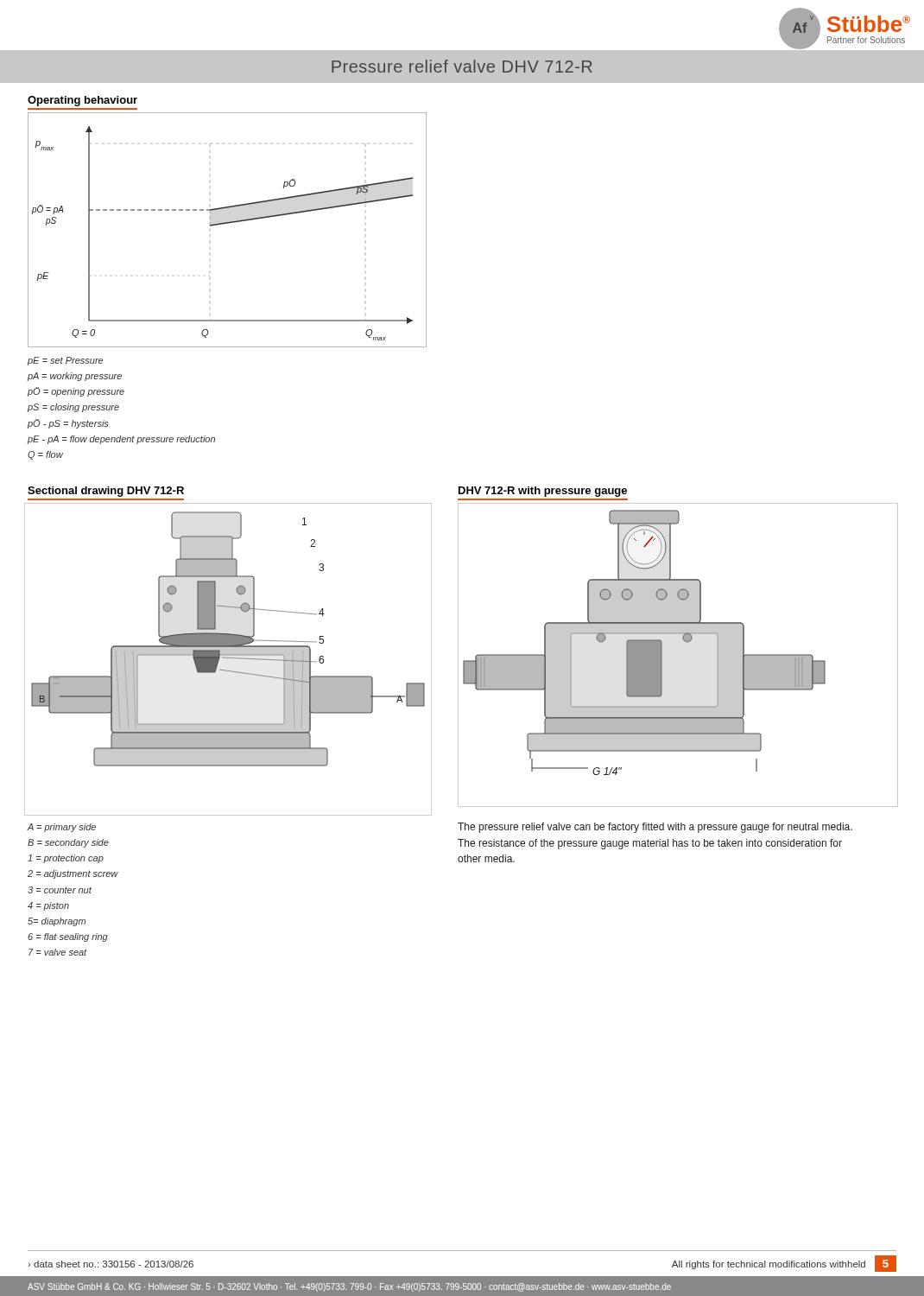The height and width of the screenshot is (1296, 924).
Task: Select the section header containing "Operating behaviour"
Action: click(x=83, y=100)
